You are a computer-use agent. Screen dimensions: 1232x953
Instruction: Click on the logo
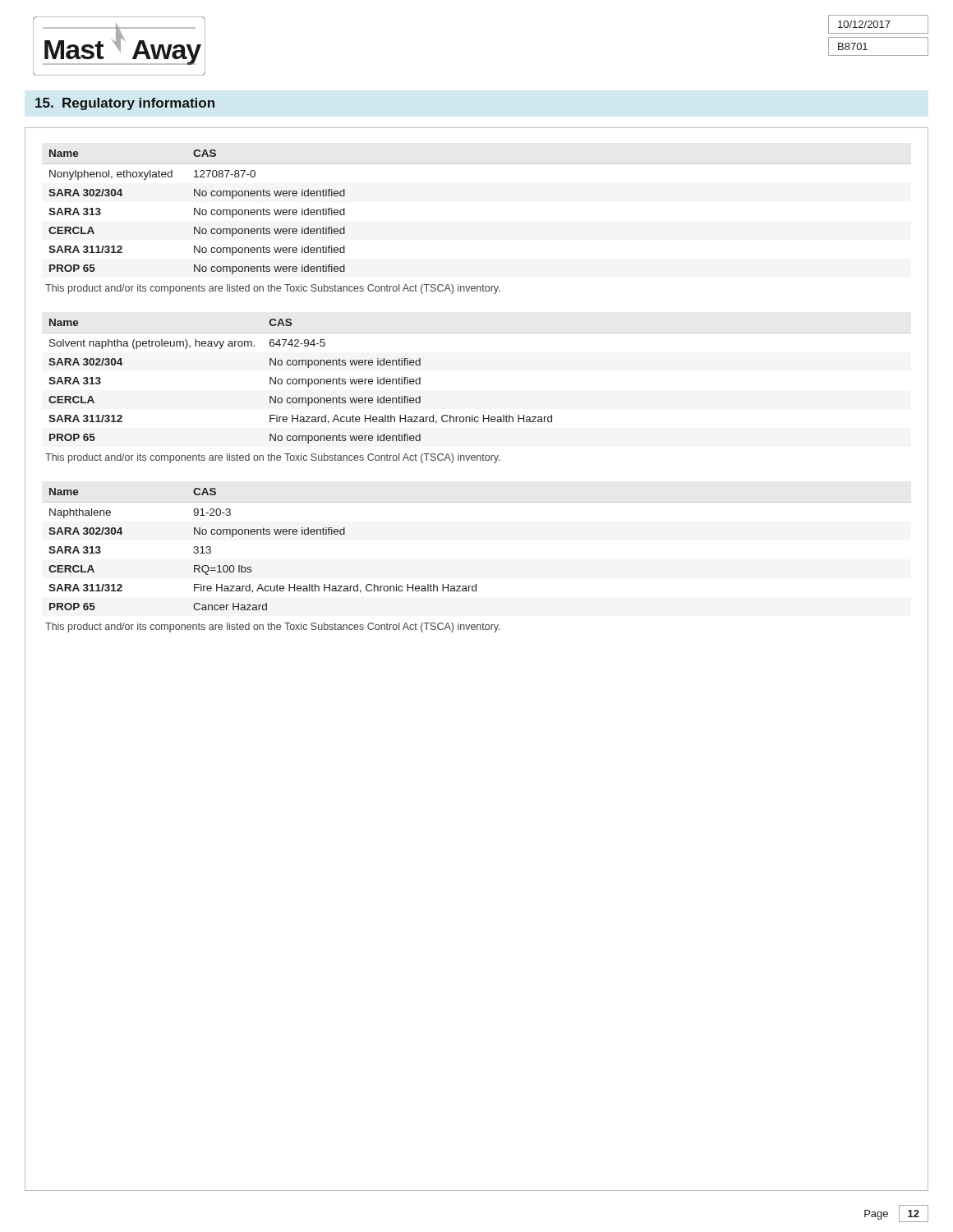coord(119,47)
